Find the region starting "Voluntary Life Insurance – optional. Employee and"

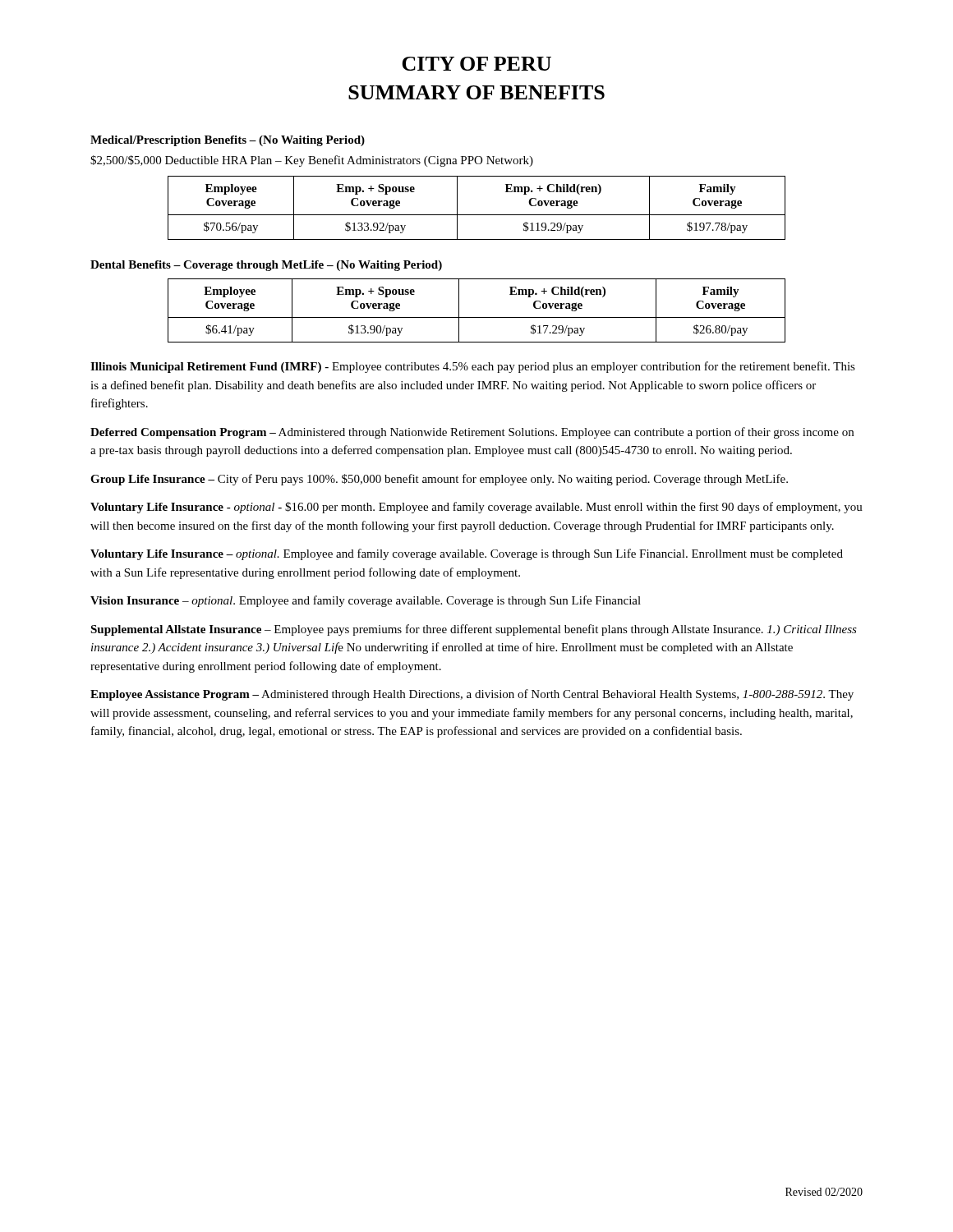point(467,563)
